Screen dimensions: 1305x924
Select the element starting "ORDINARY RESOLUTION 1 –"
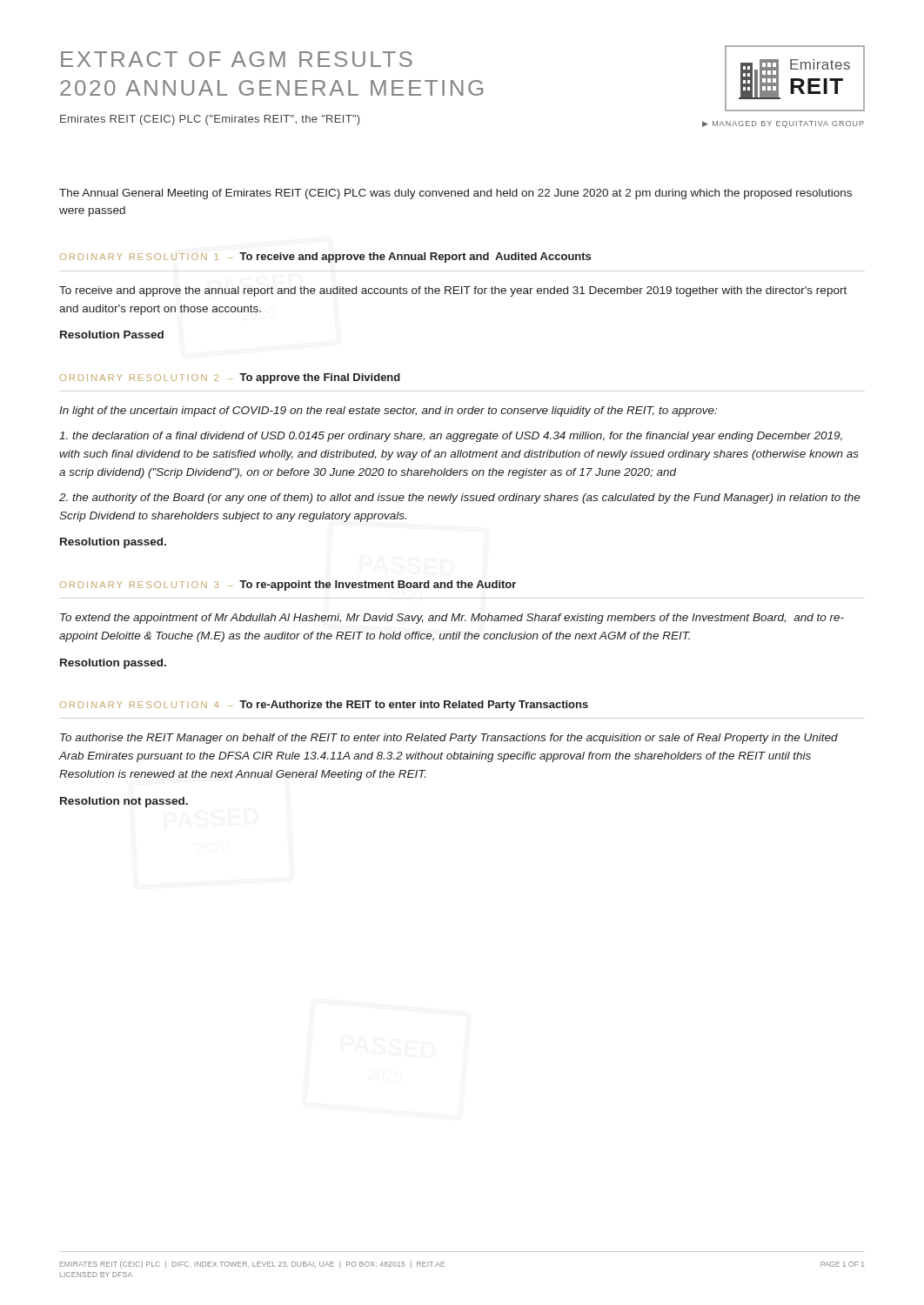(325, 257)
